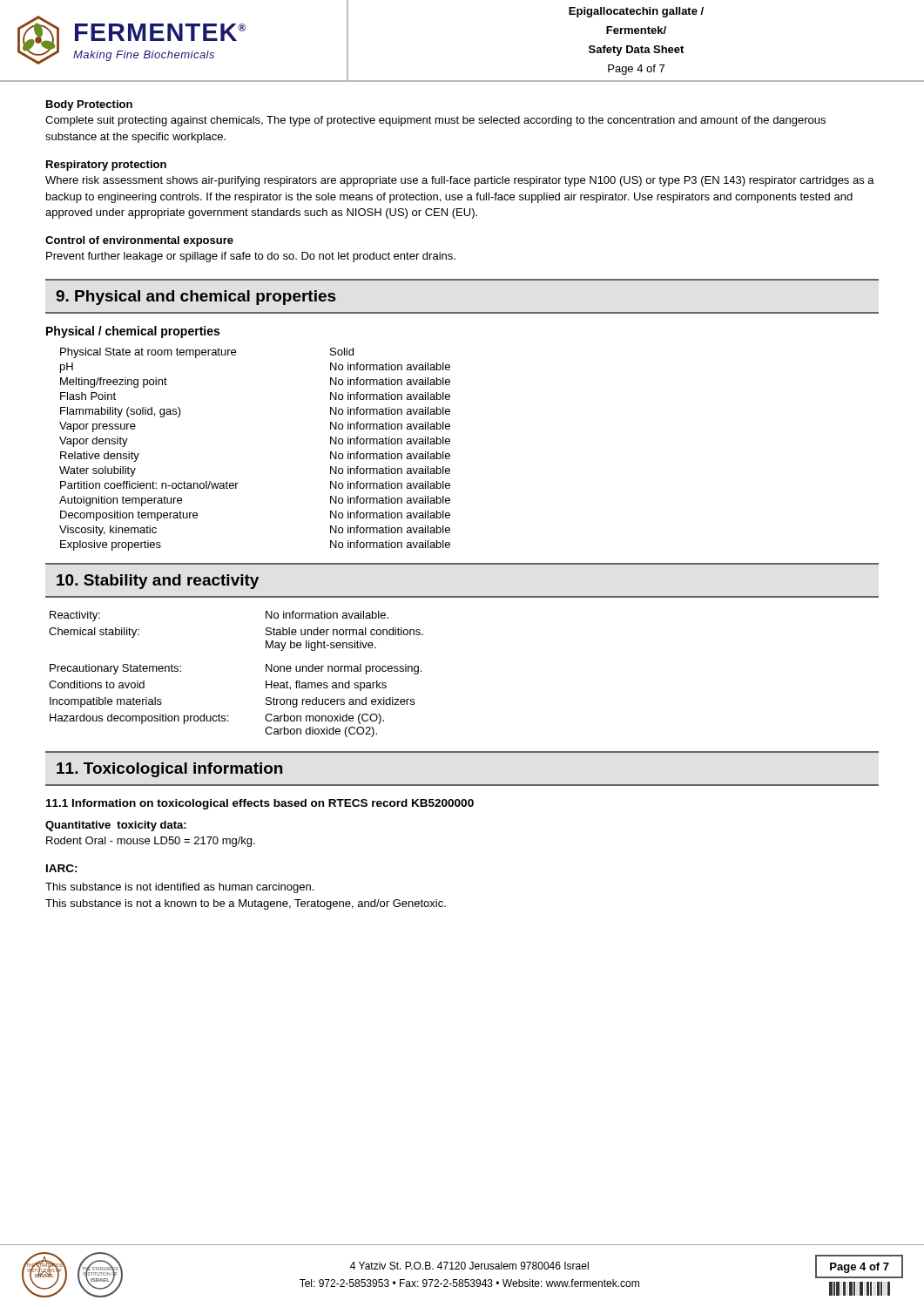This screenshot has height=1307, width=924.
Task: Point to the block beginning "Rodent Oral - mouse LD50 ="
Action: point(151,840)
